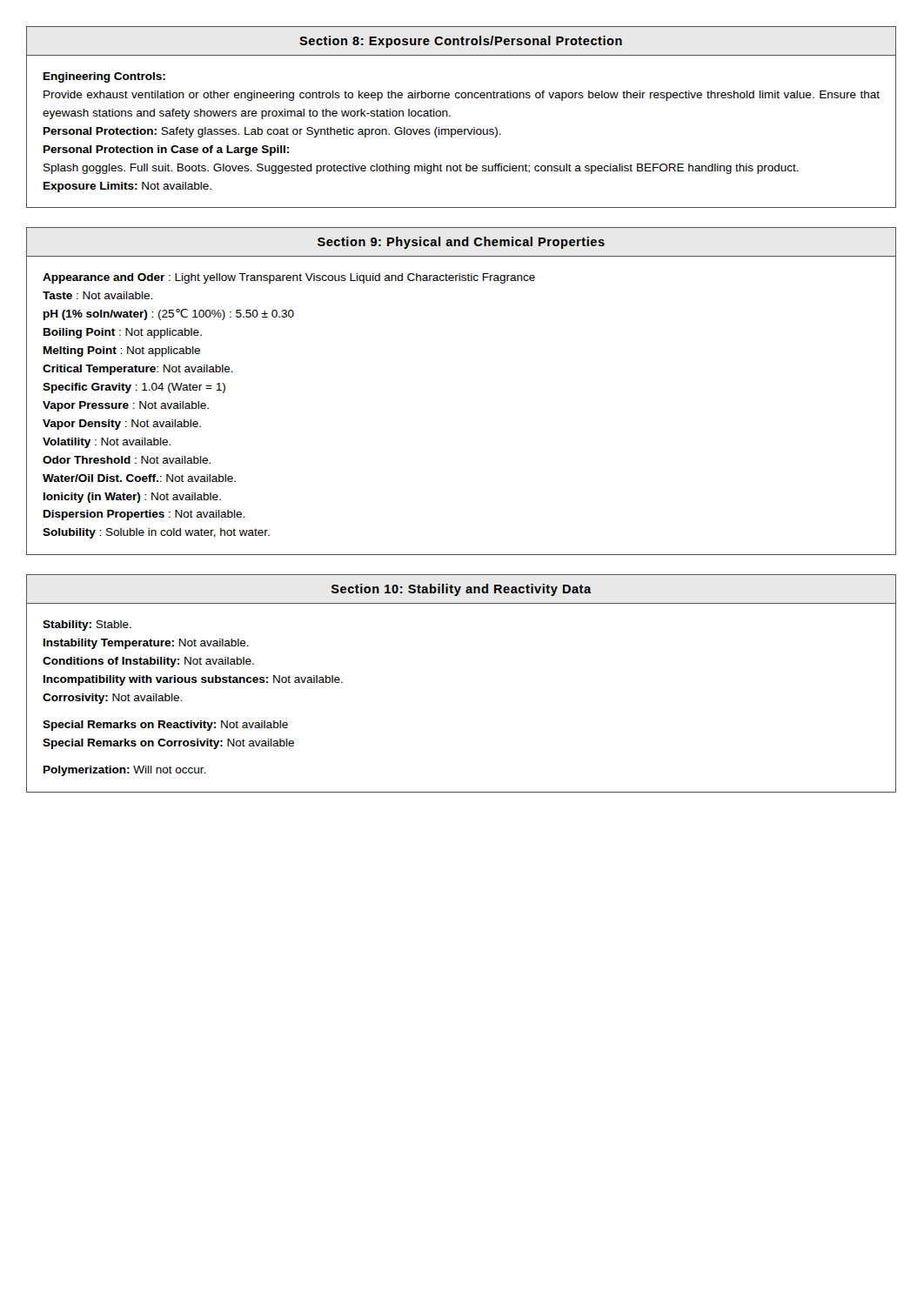Screen dimensions: 1305x924
Task: Select the passage starting "Odor Threshold : Not"
Action: click(127, 460)
